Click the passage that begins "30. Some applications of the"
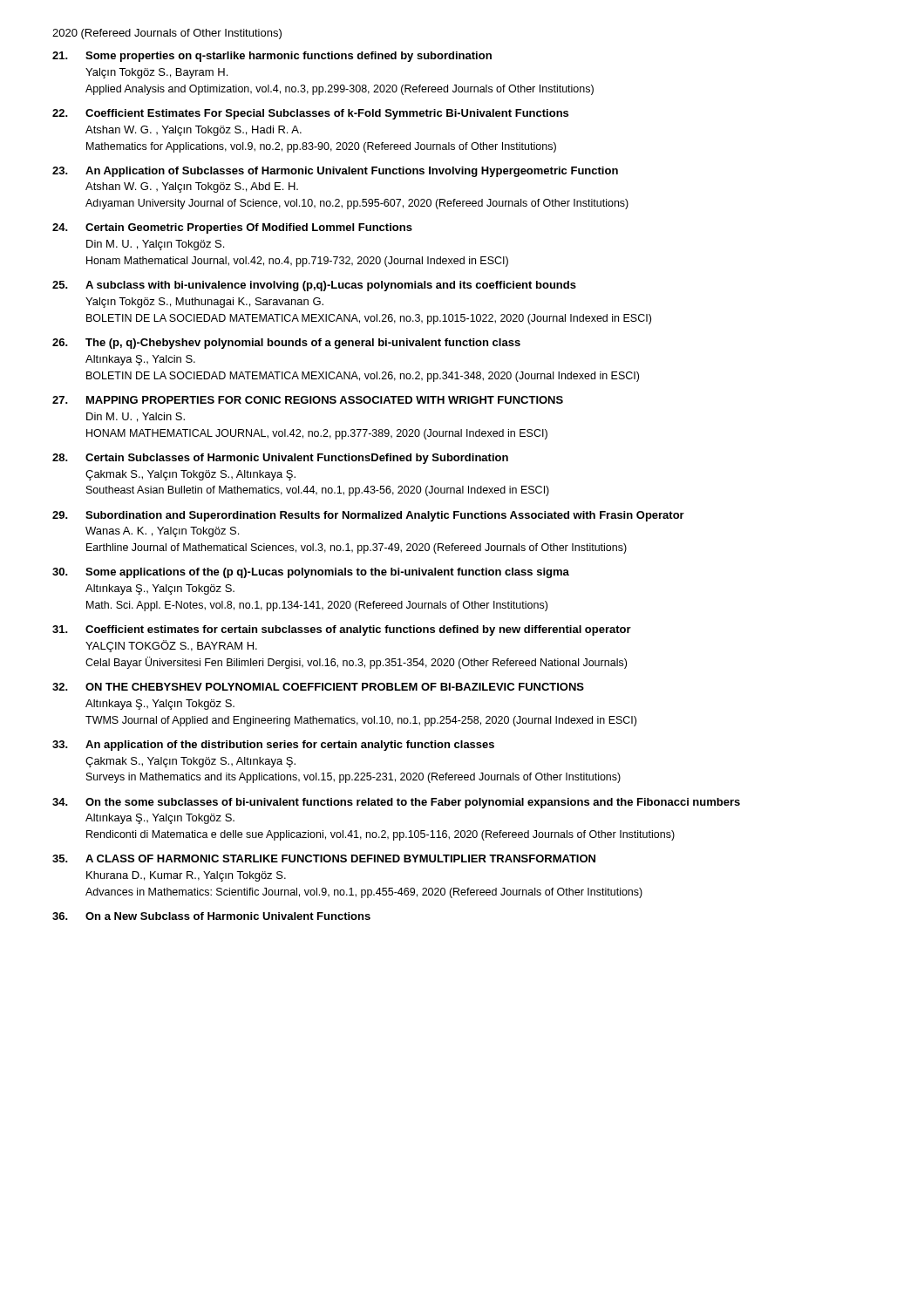Viewport: 924px width, 1308px height. coord(462,589)
